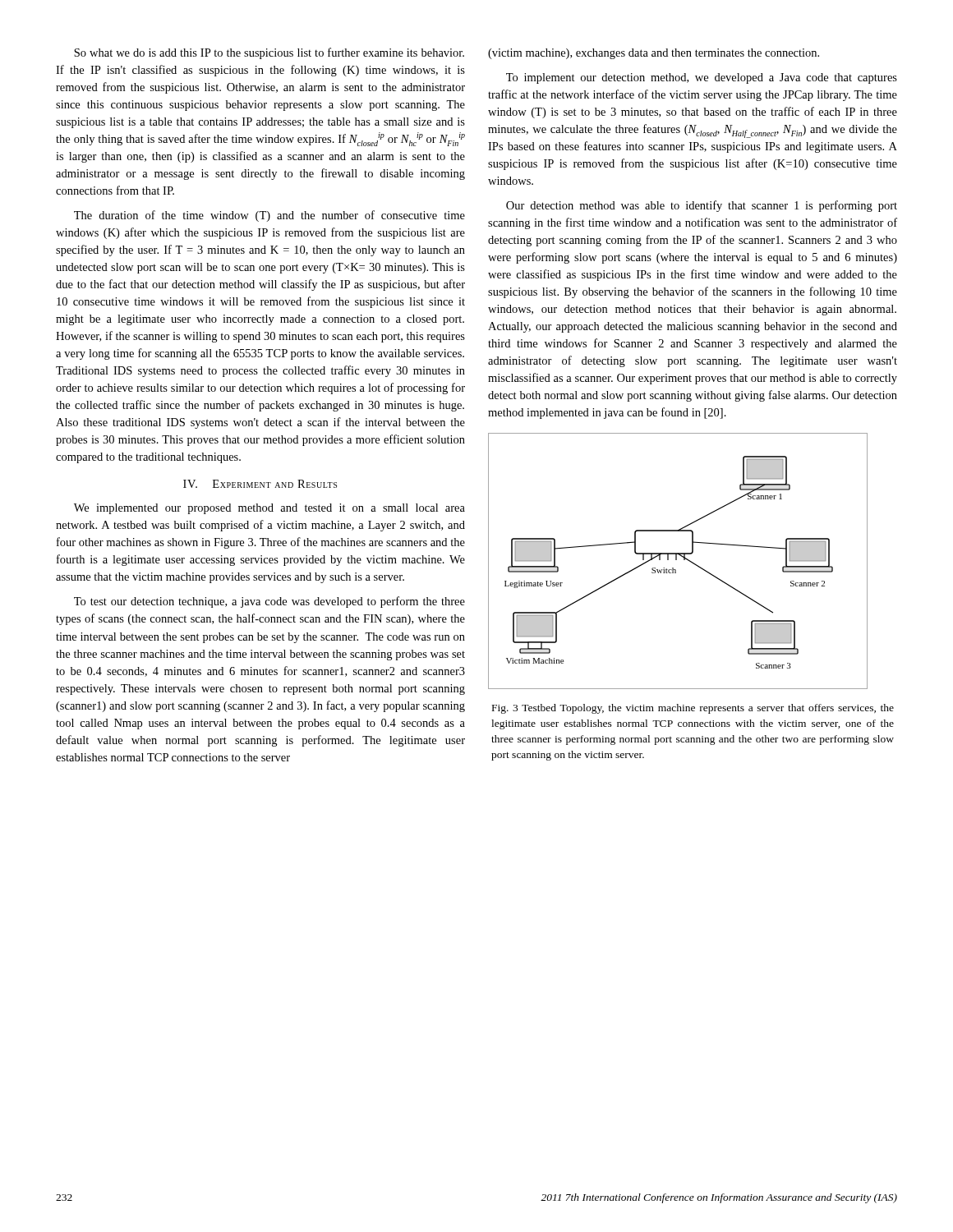Click on the illustration
Image resolution: width=953 pixels, height=1232 pixels.
pyautogui.click(x=693, y=564)
